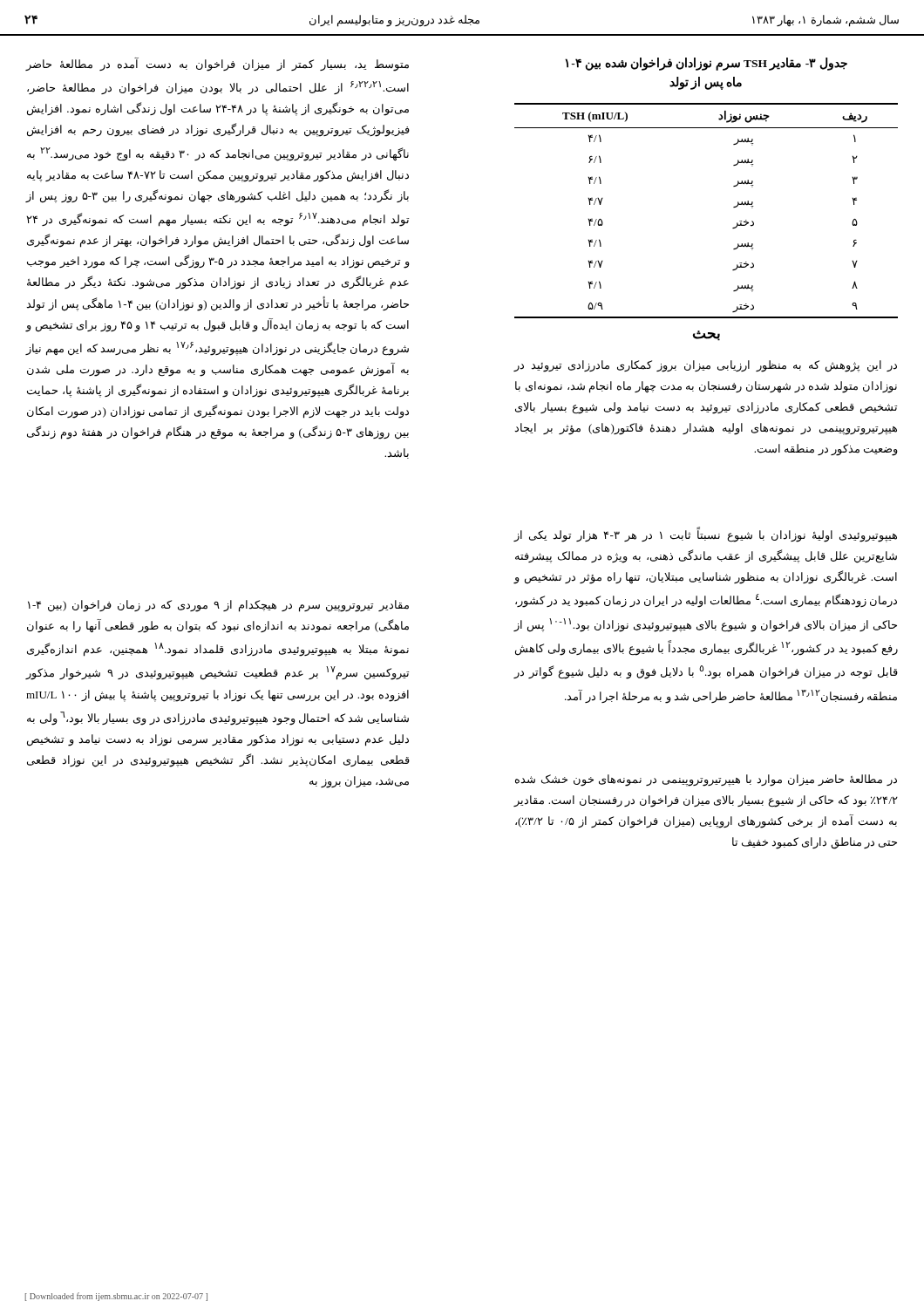The height and width of the screenshot is (1308, 924).
Task: Click on the text block that says "در این پژوهش که به منظور"
Action: tap(706, 407)
